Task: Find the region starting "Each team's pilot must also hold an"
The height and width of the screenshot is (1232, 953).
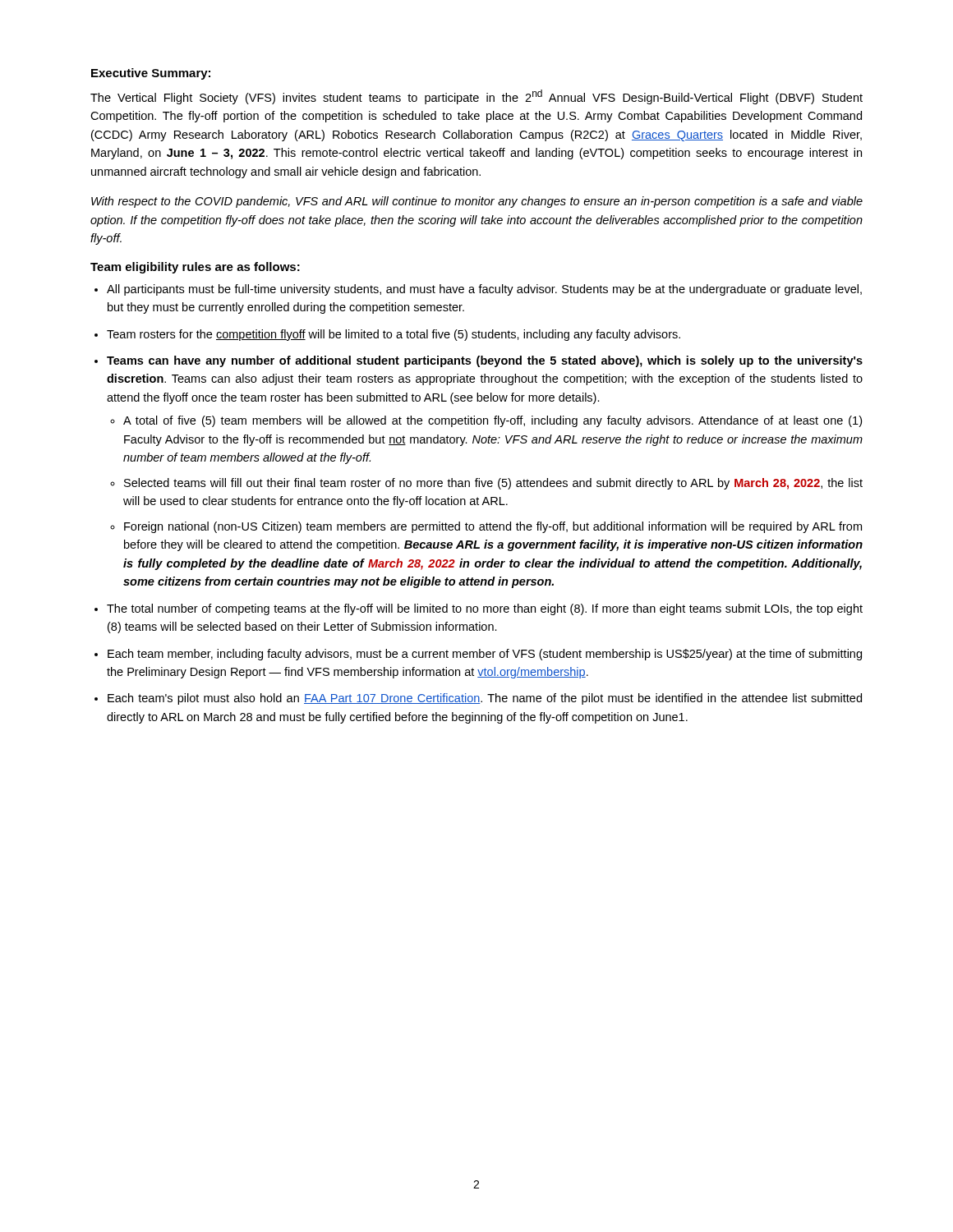Action: point(485,708)
